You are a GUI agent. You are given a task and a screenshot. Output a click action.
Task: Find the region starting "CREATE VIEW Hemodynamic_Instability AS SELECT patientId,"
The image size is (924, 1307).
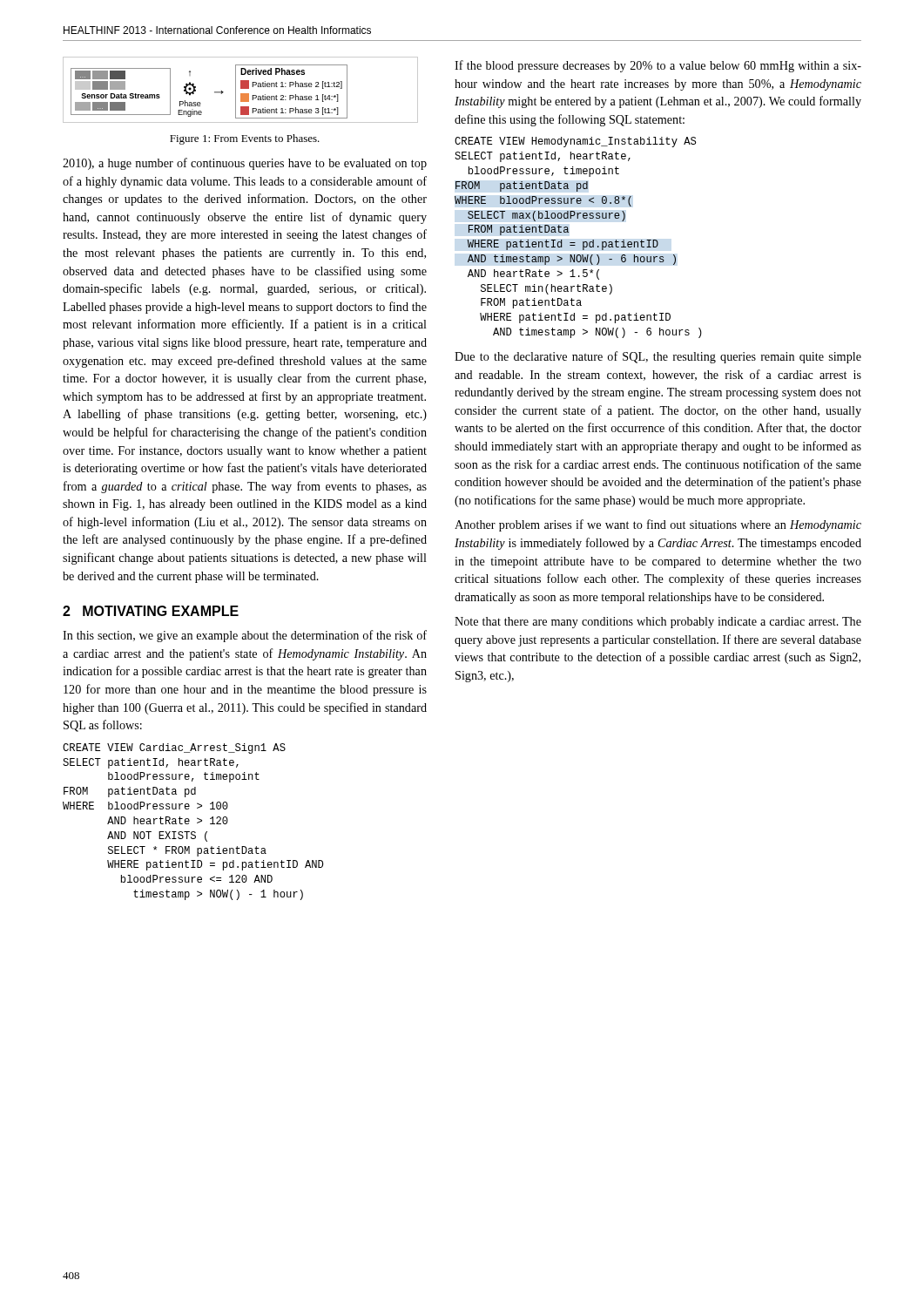[658, 238]
